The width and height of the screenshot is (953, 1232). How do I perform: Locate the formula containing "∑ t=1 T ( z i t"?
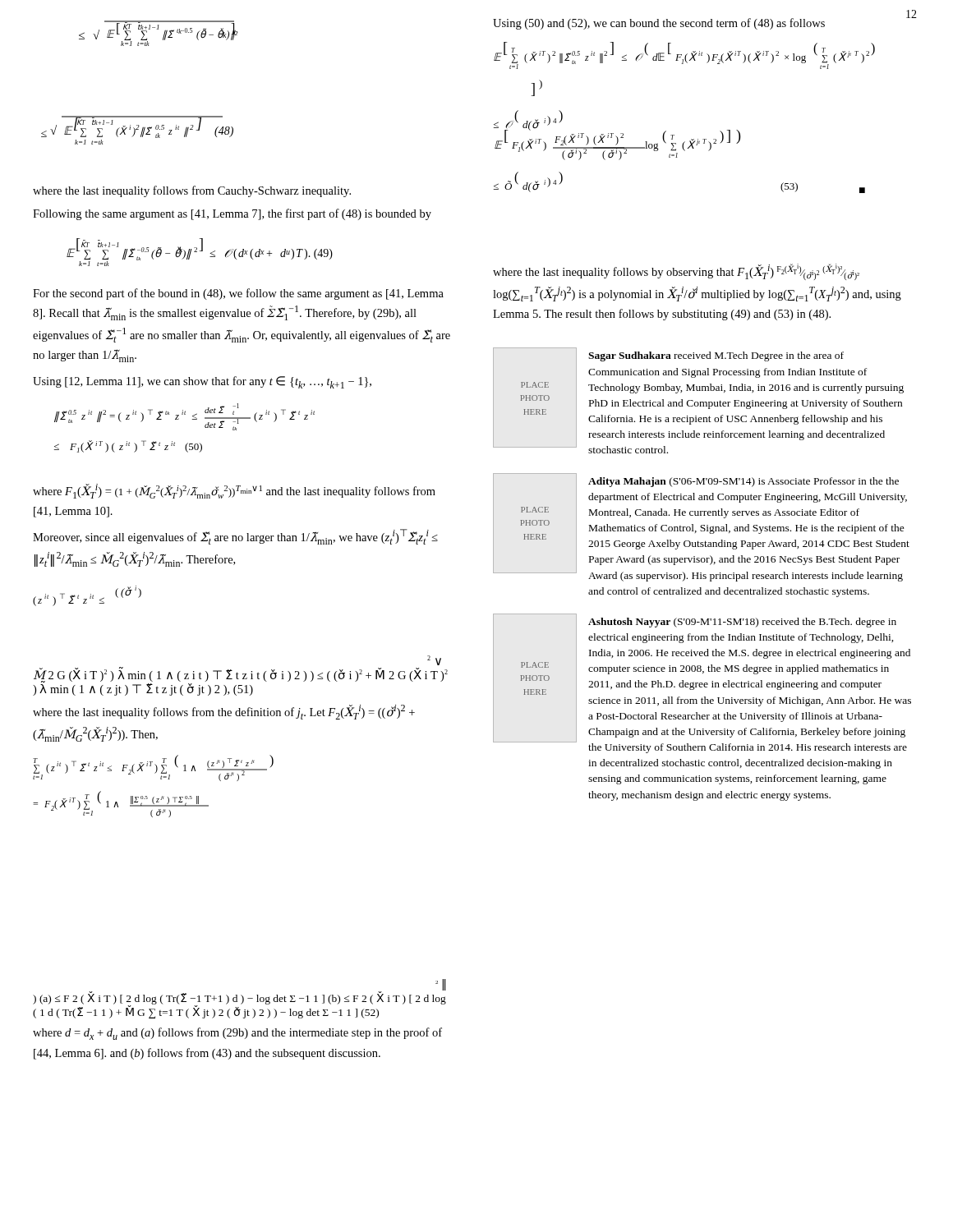coord(153,768)
